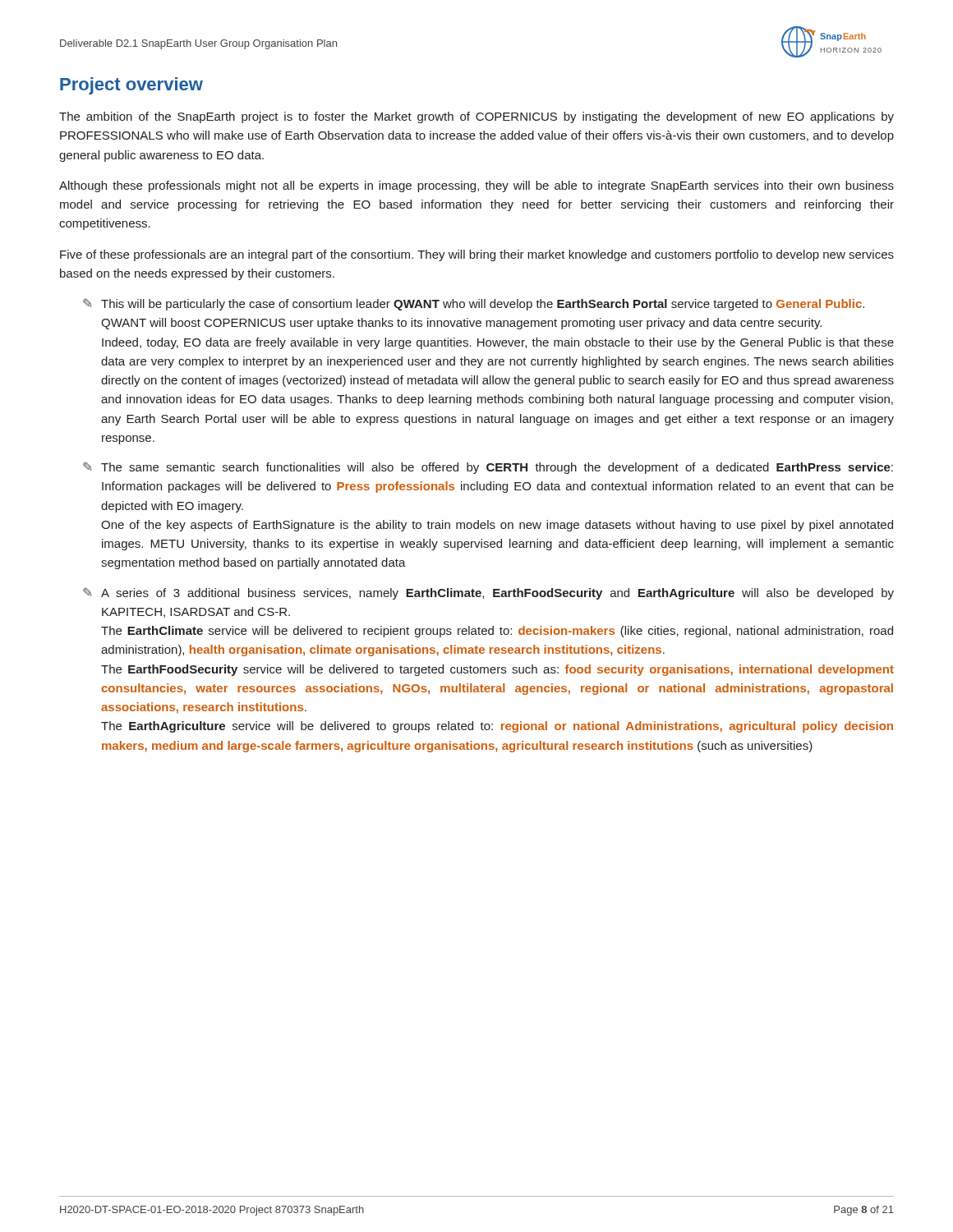Where is the passage that starts "✎ This will be"?
Image resolution: width=953 pixels, height=1232 pixels.
(488, 370)
